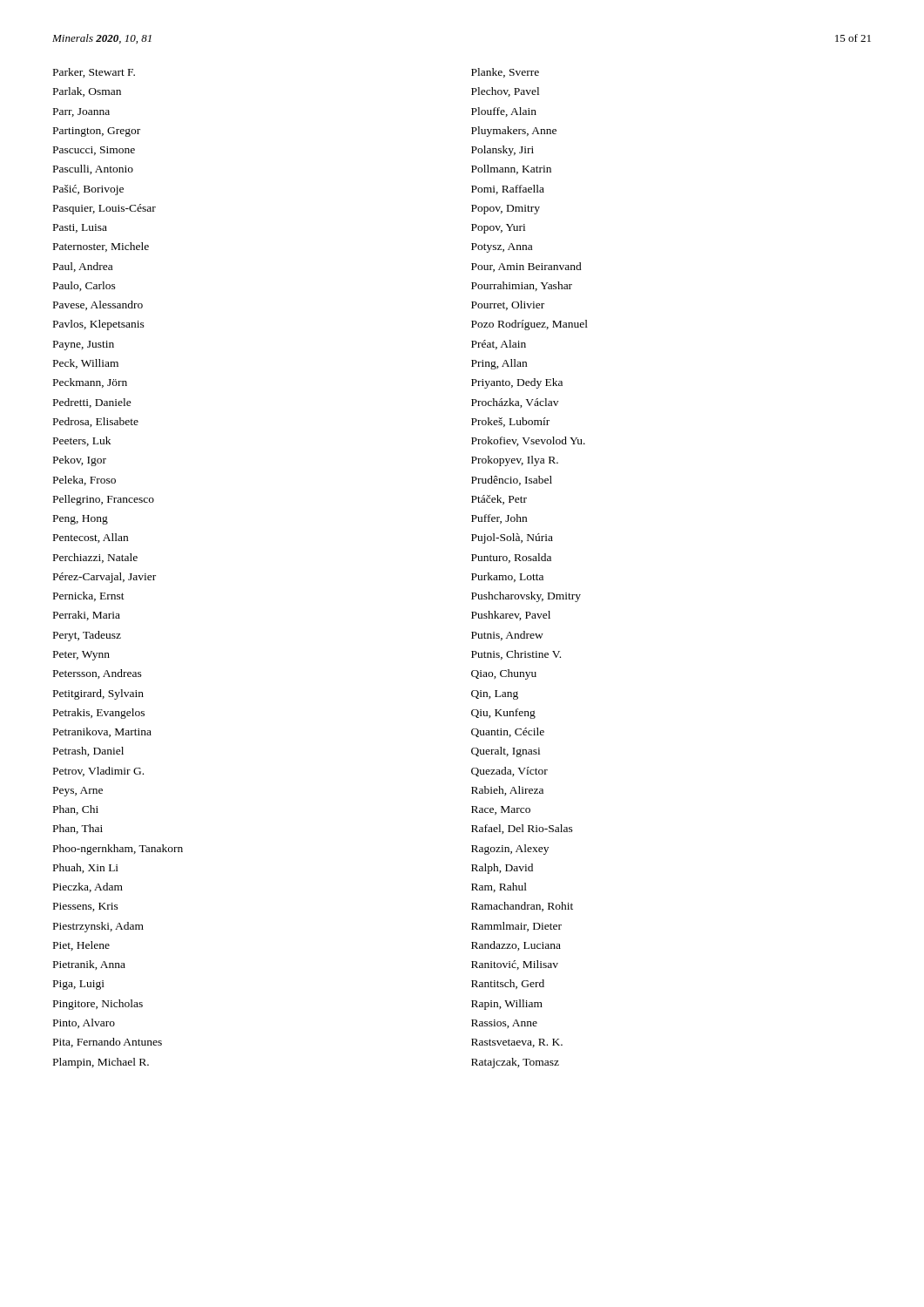Locate the text starting "Petitgirard, Sylvain"
Viewport: 924px width, 1307px height.
click(98, 693)
